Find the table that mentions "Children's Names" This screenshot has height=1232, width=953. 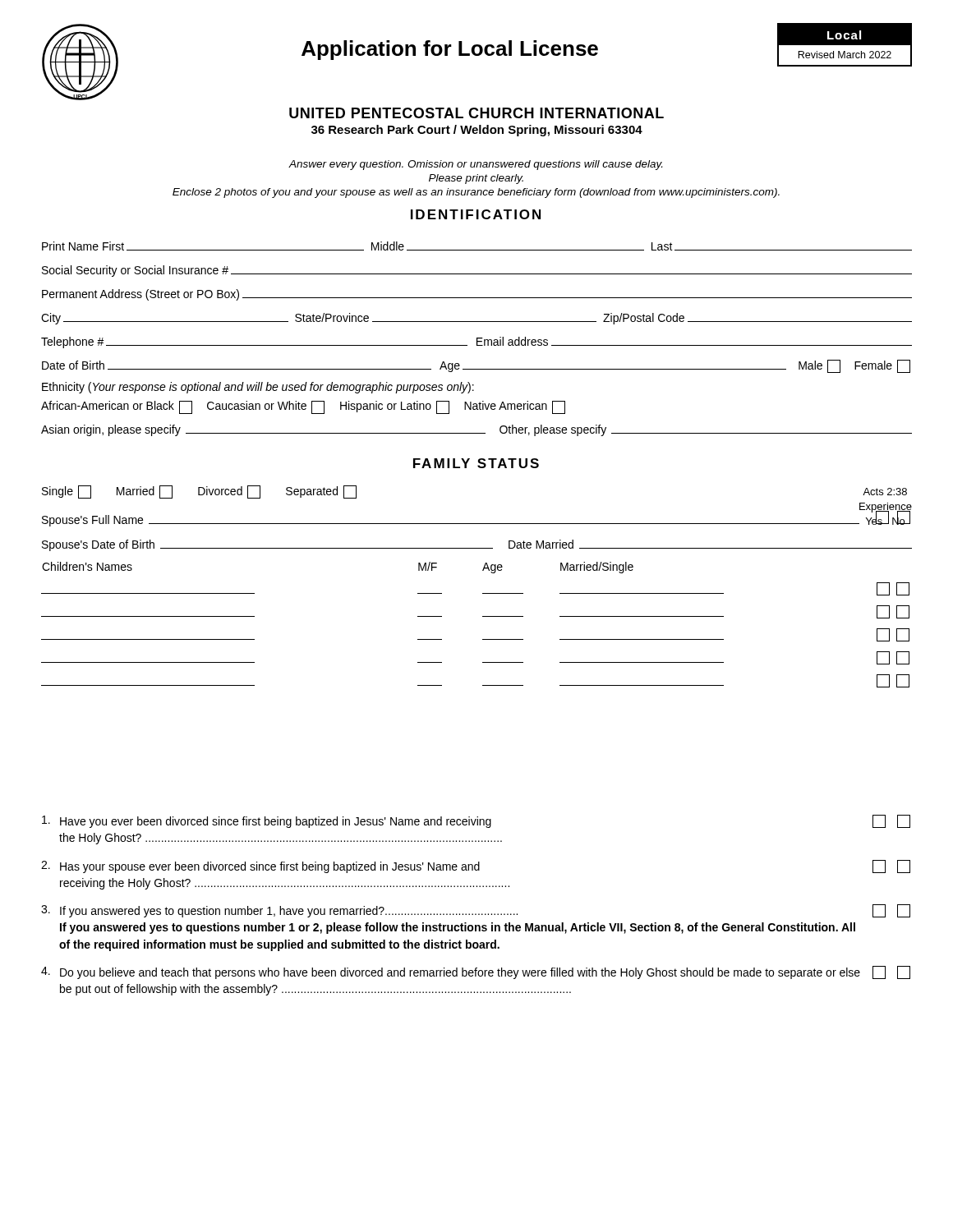click(476, 626)
